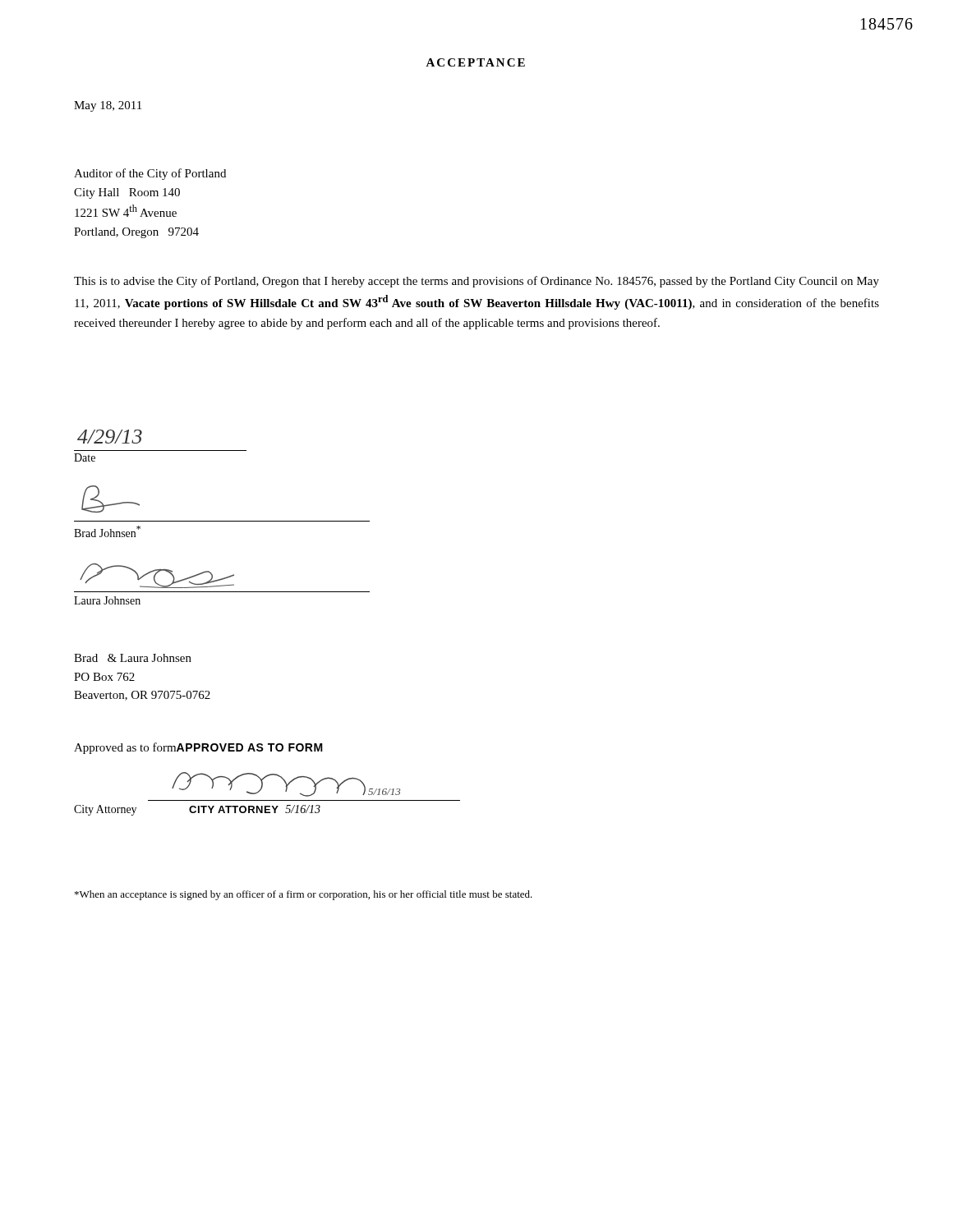Point to the text block starting "CITY ATTORNEY"
The width and height of the screenshot is (953, 1232).
coord(234,809)
